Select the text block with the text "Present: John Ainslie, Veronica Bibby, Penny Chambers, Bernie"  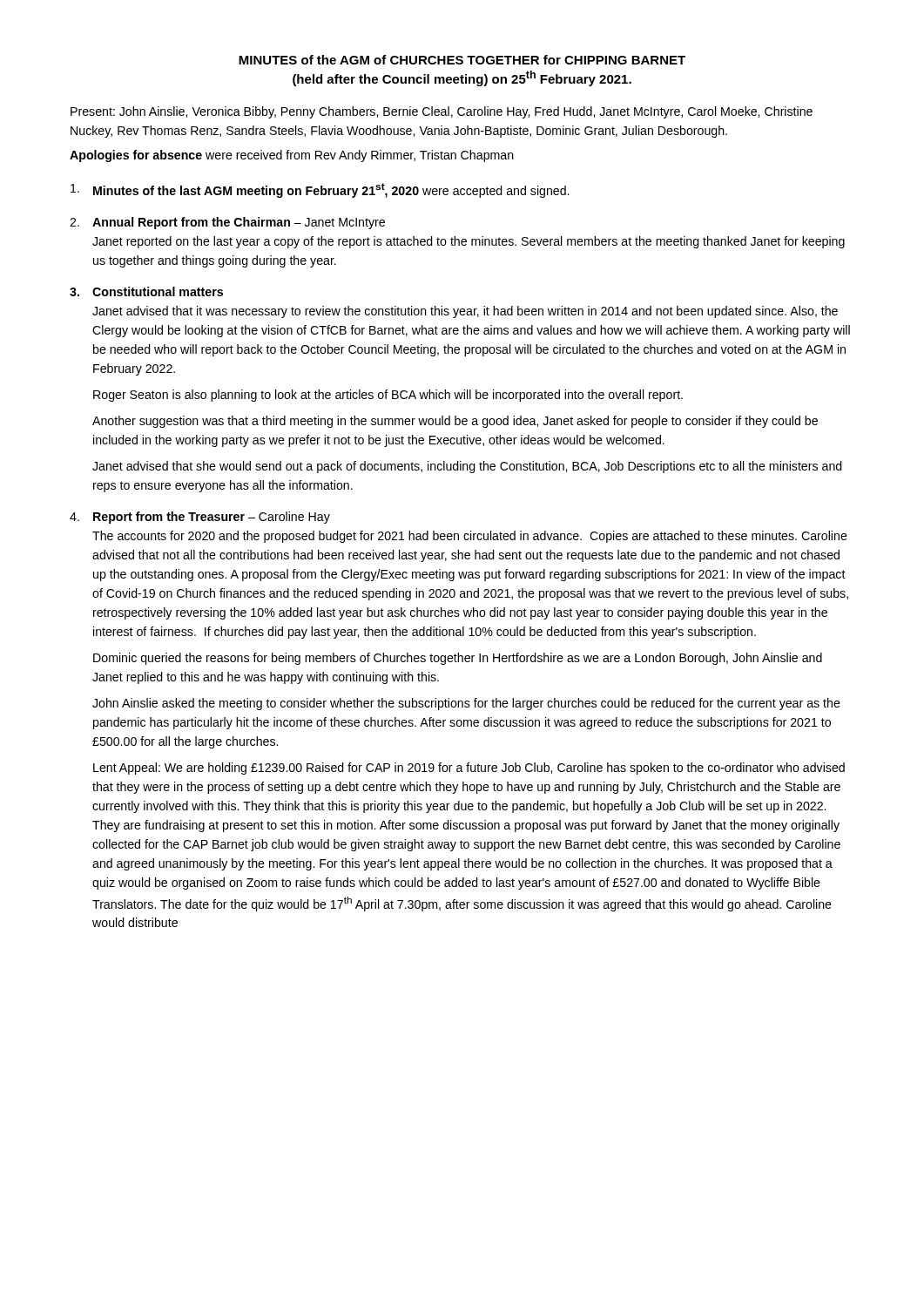(x=441, y=121)
